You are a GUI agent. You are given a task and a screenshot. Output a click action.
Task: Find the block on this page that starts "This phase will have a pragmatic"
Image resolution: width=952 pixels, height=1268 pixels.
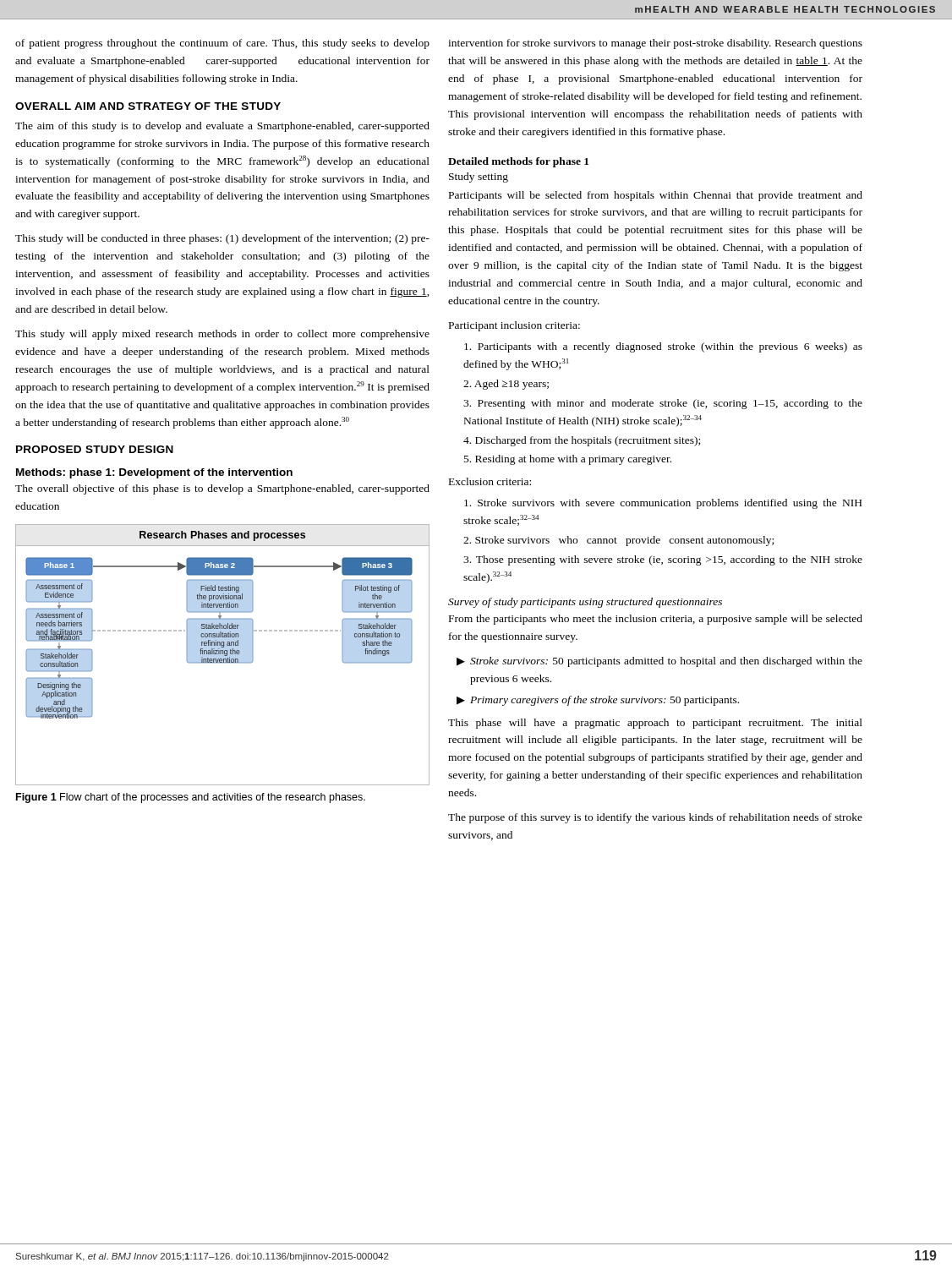click(655, 757)
